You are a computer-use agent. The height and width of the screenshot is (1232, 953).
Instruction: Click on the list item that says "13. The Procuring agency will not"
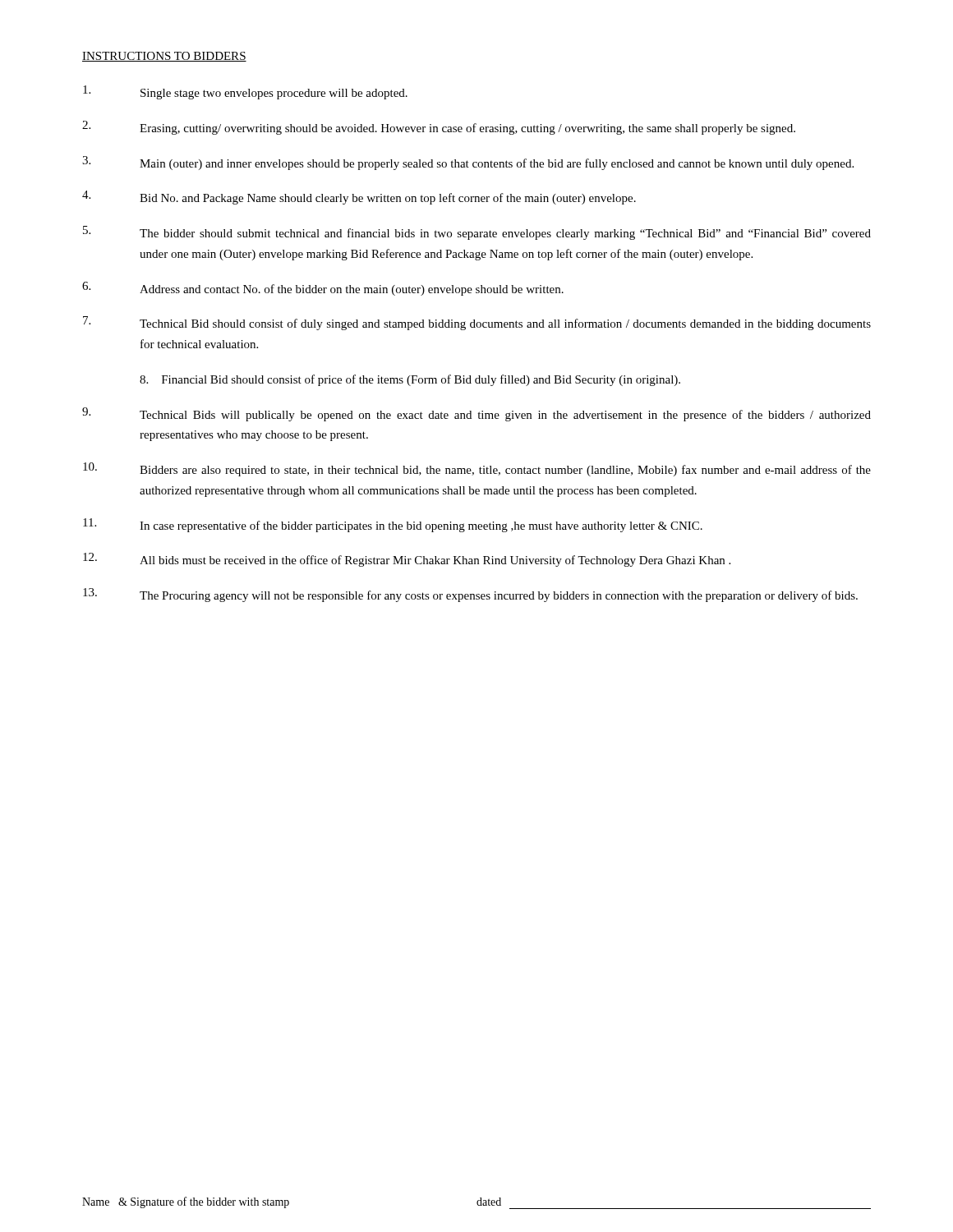click(476, 596)
